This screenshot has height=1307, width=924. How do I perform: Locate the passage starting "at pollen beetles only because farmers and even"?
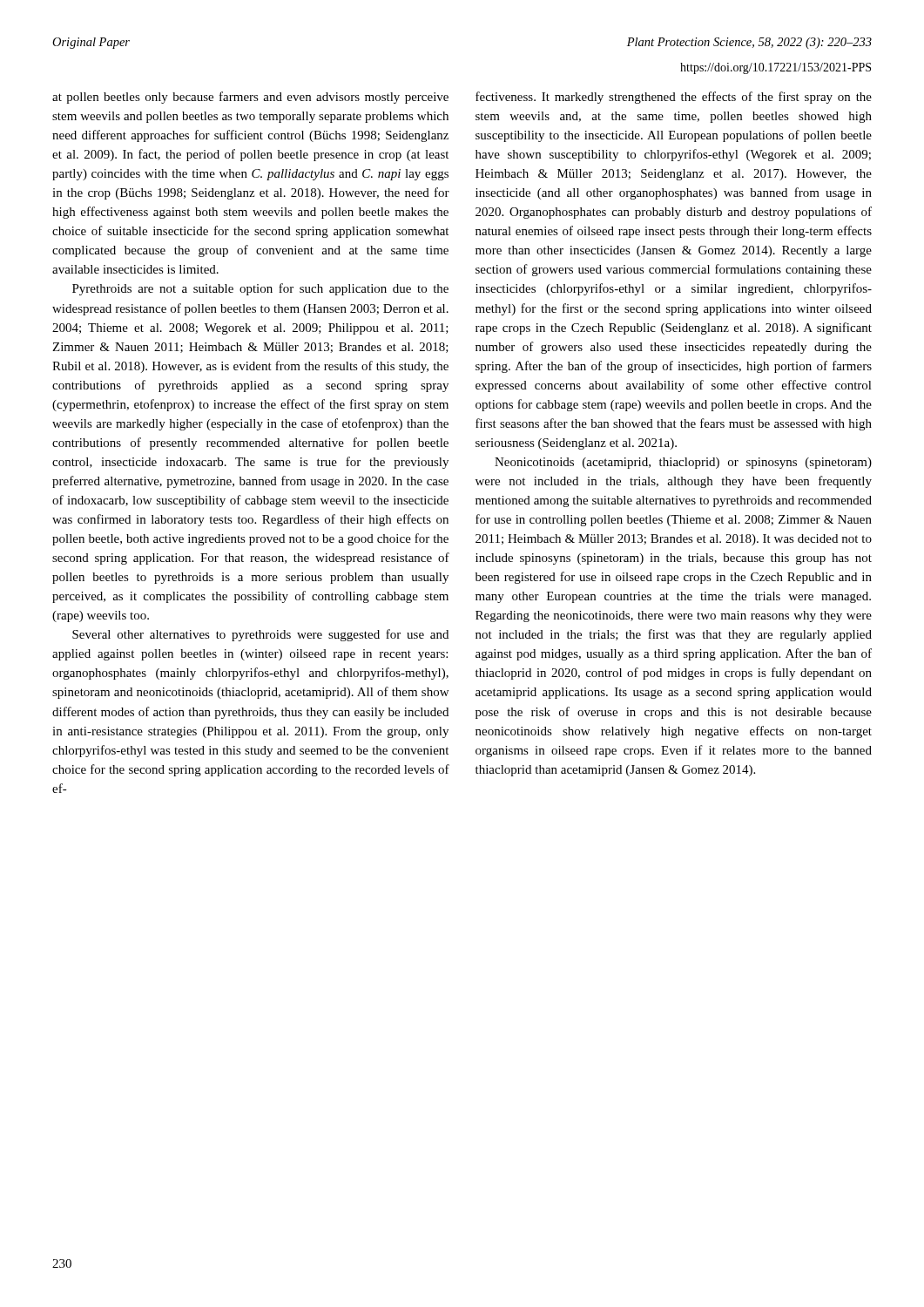pos(251,443)
